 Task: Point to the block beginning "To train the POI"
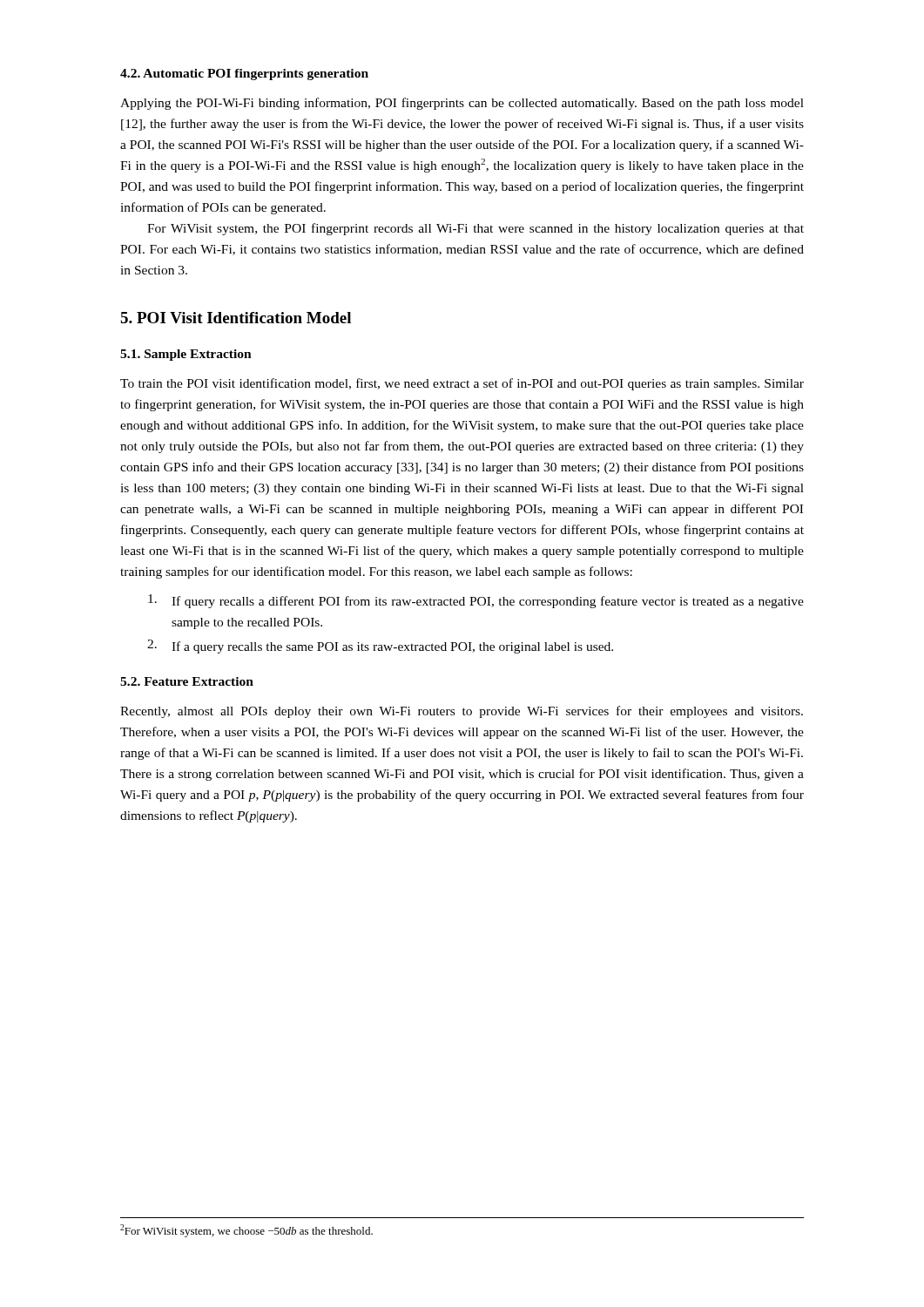462,477
